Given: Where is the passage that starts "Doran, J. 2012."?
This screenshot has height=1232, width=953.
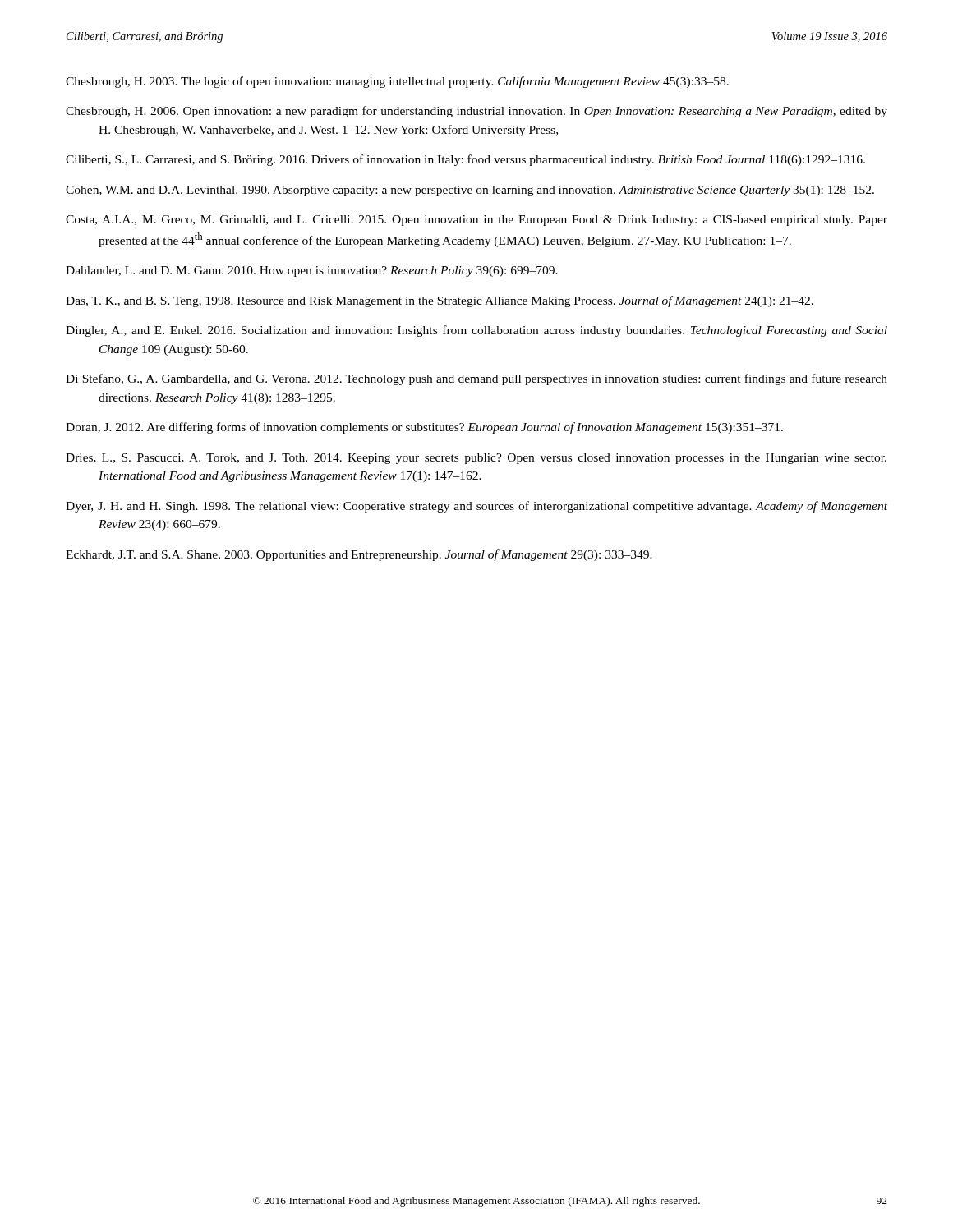Looking at the screenshot, I should pos(425,428).
